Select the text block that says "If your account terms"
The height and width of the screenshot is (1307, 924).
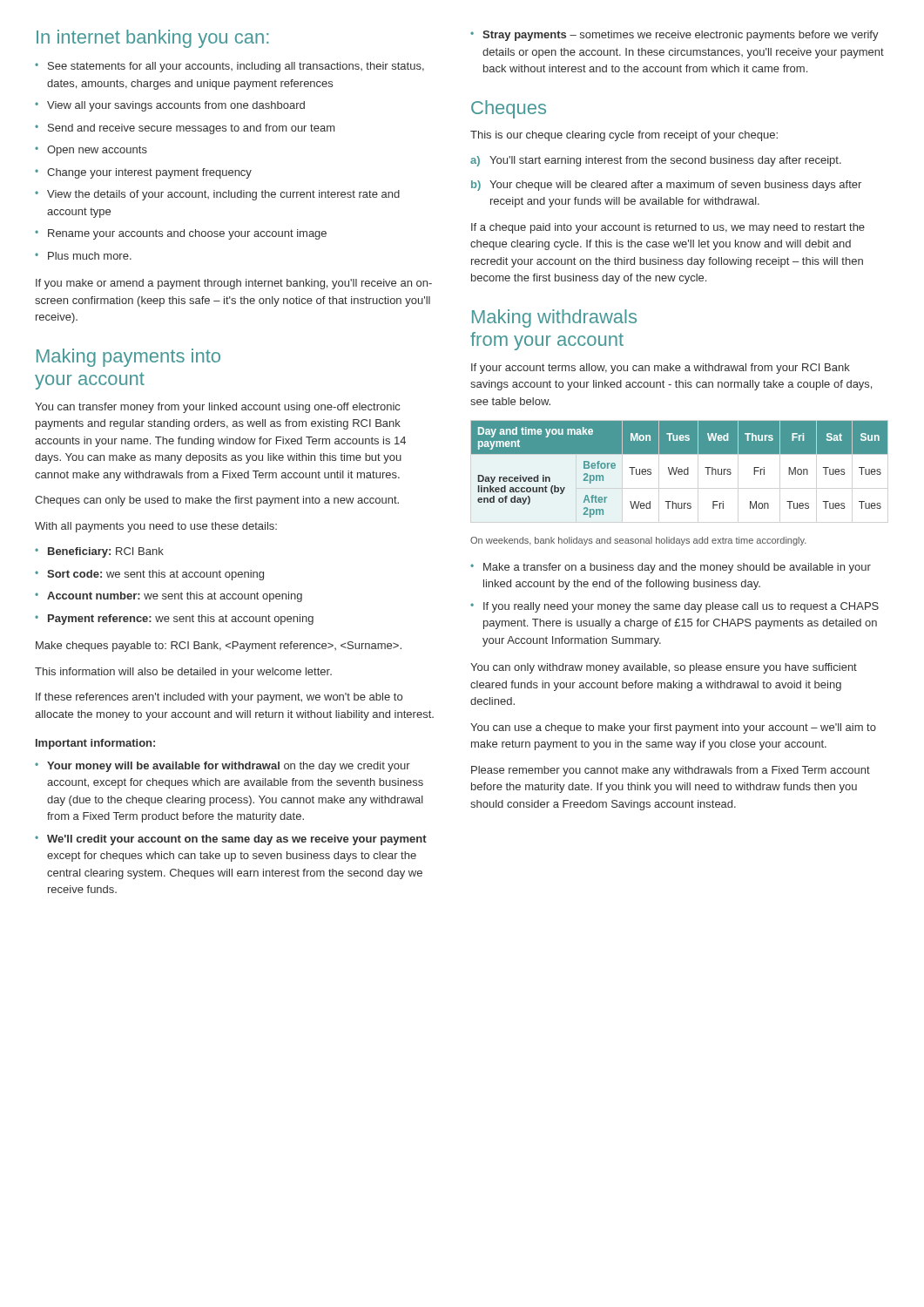(679, 384)
